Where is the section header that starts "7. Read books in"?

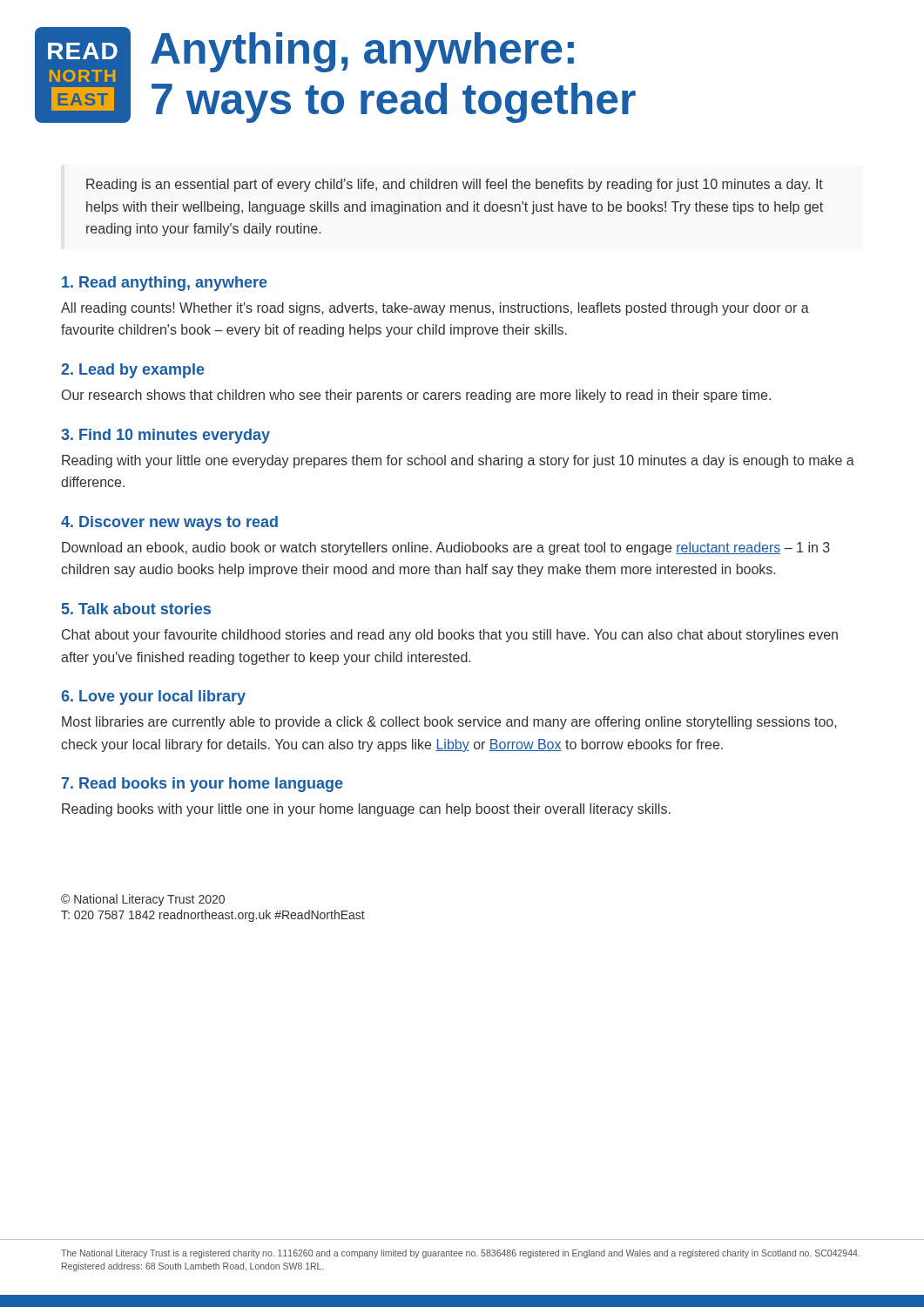(x=202, y=784)
